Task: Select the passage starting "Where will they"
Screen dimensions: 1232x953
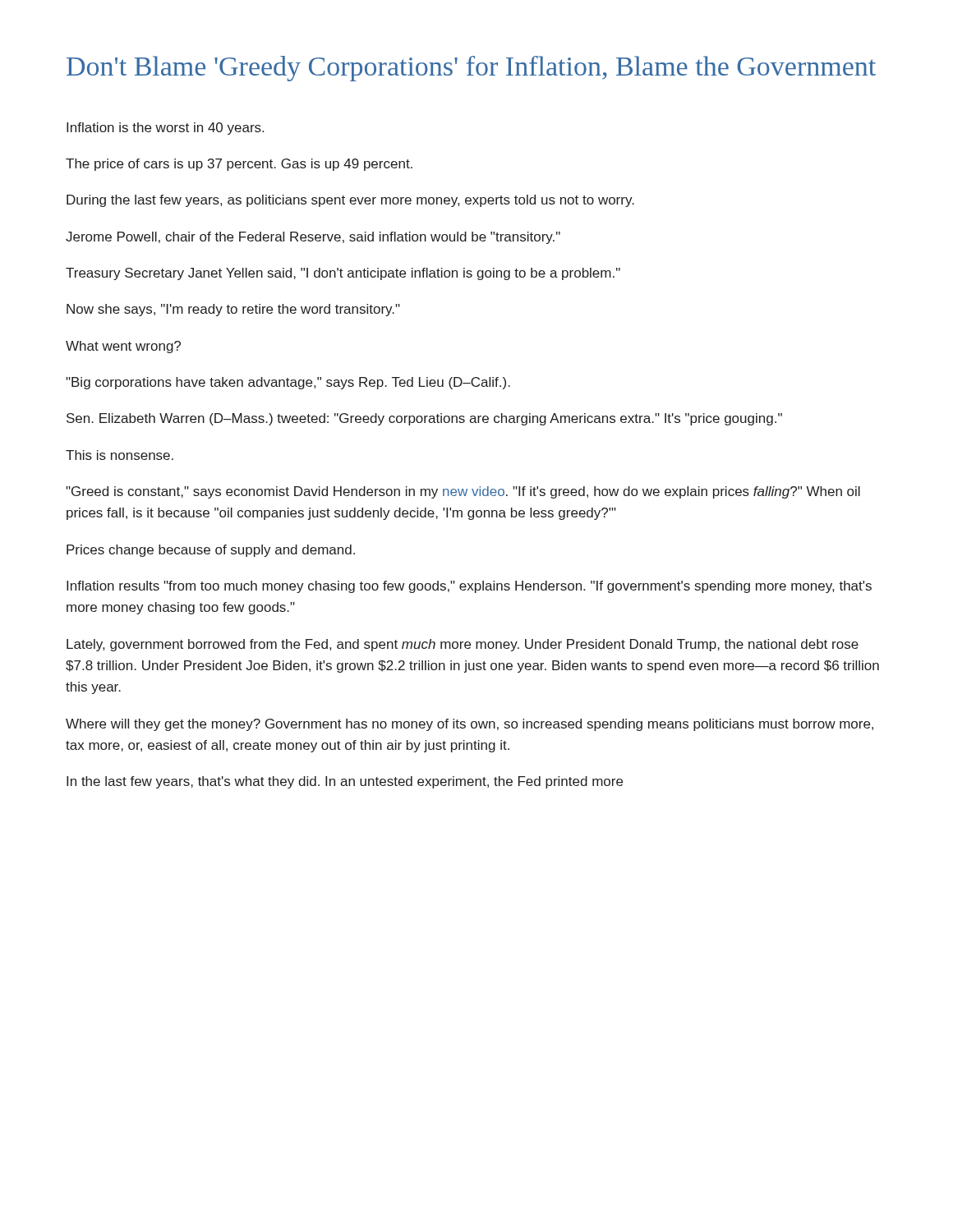Action: point(470,735)
